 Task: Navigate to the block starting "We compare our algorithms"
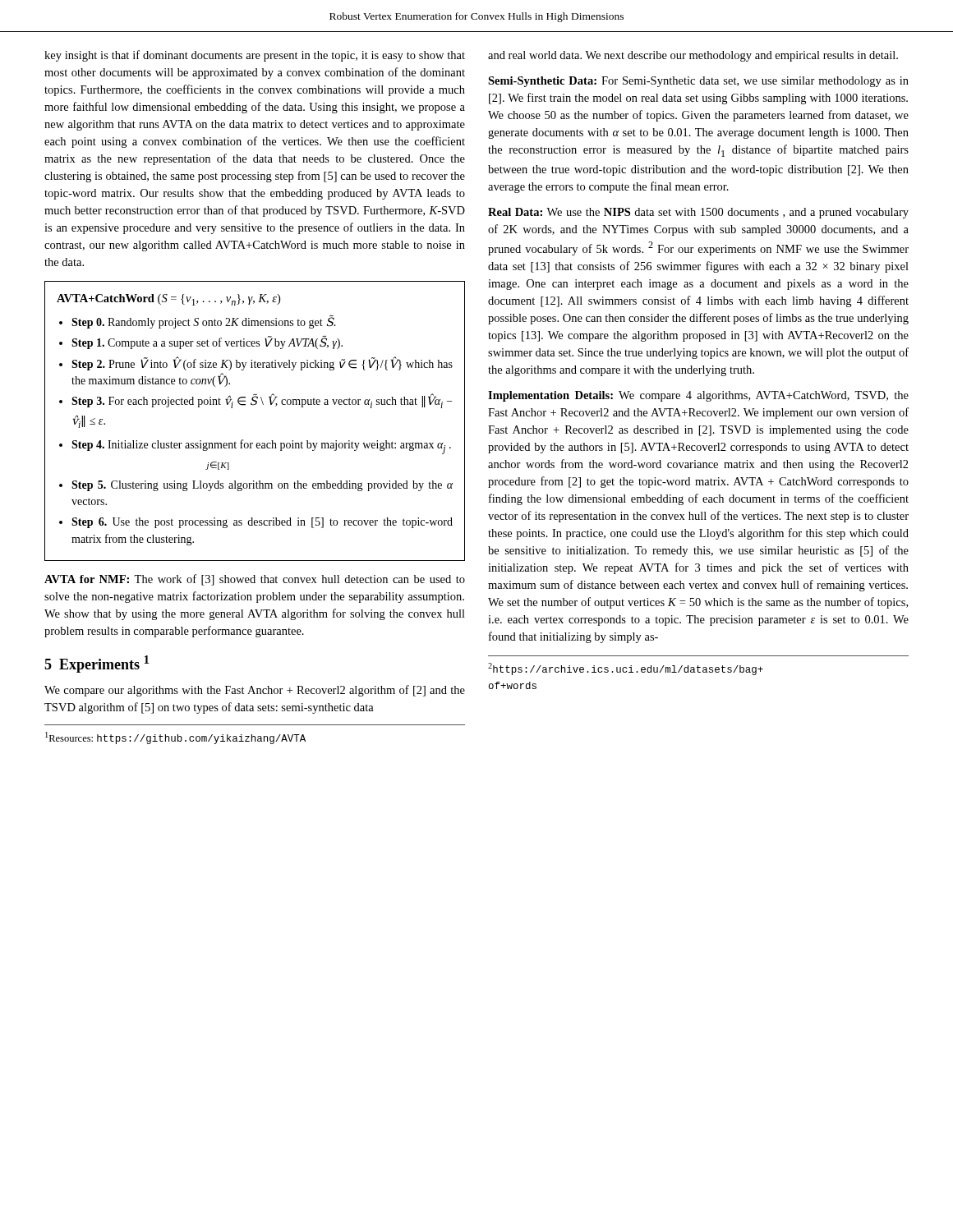point(255,699)
